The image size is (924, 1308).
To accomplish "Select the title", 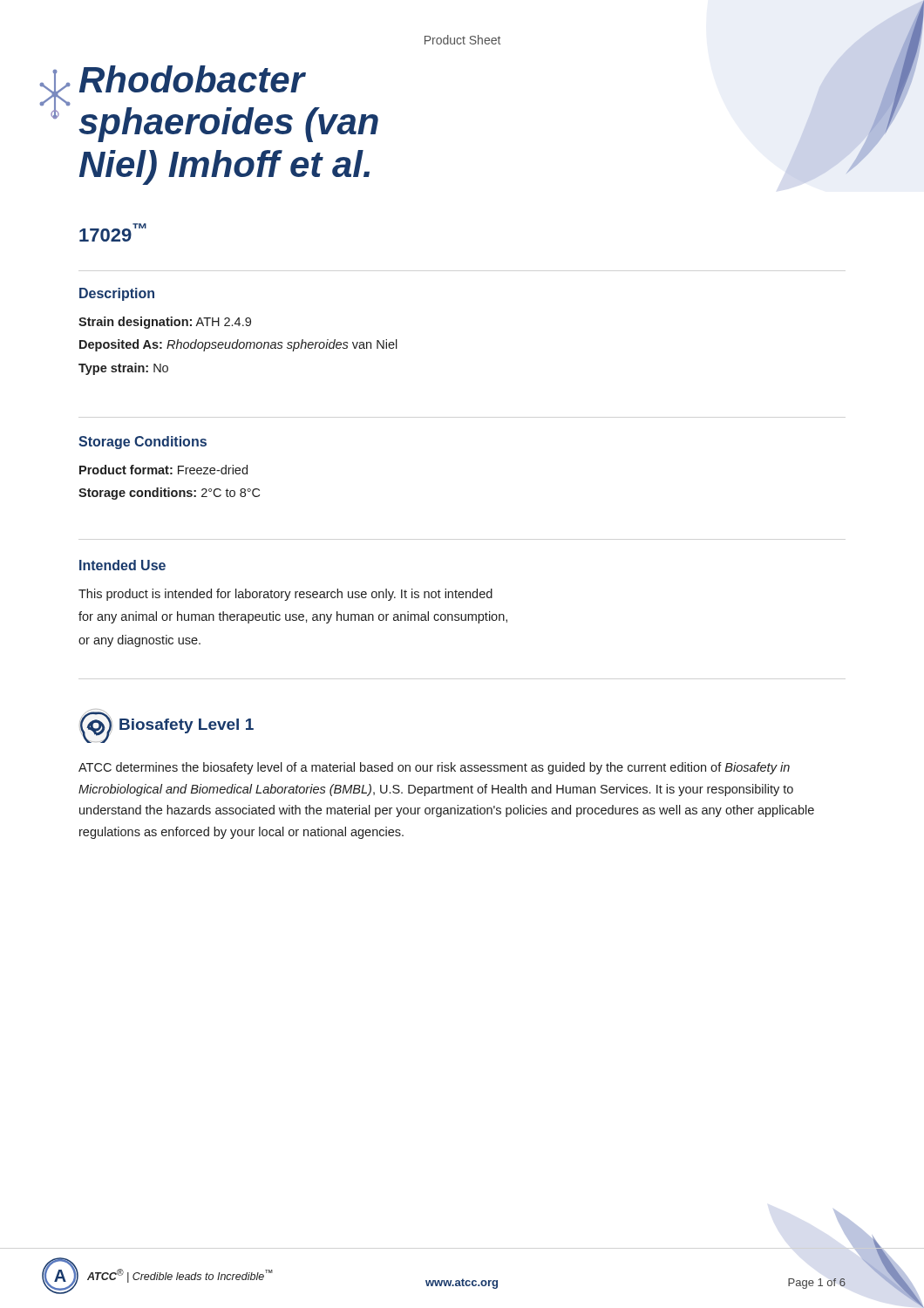I will pyautogui.click(x=279, y=122).
